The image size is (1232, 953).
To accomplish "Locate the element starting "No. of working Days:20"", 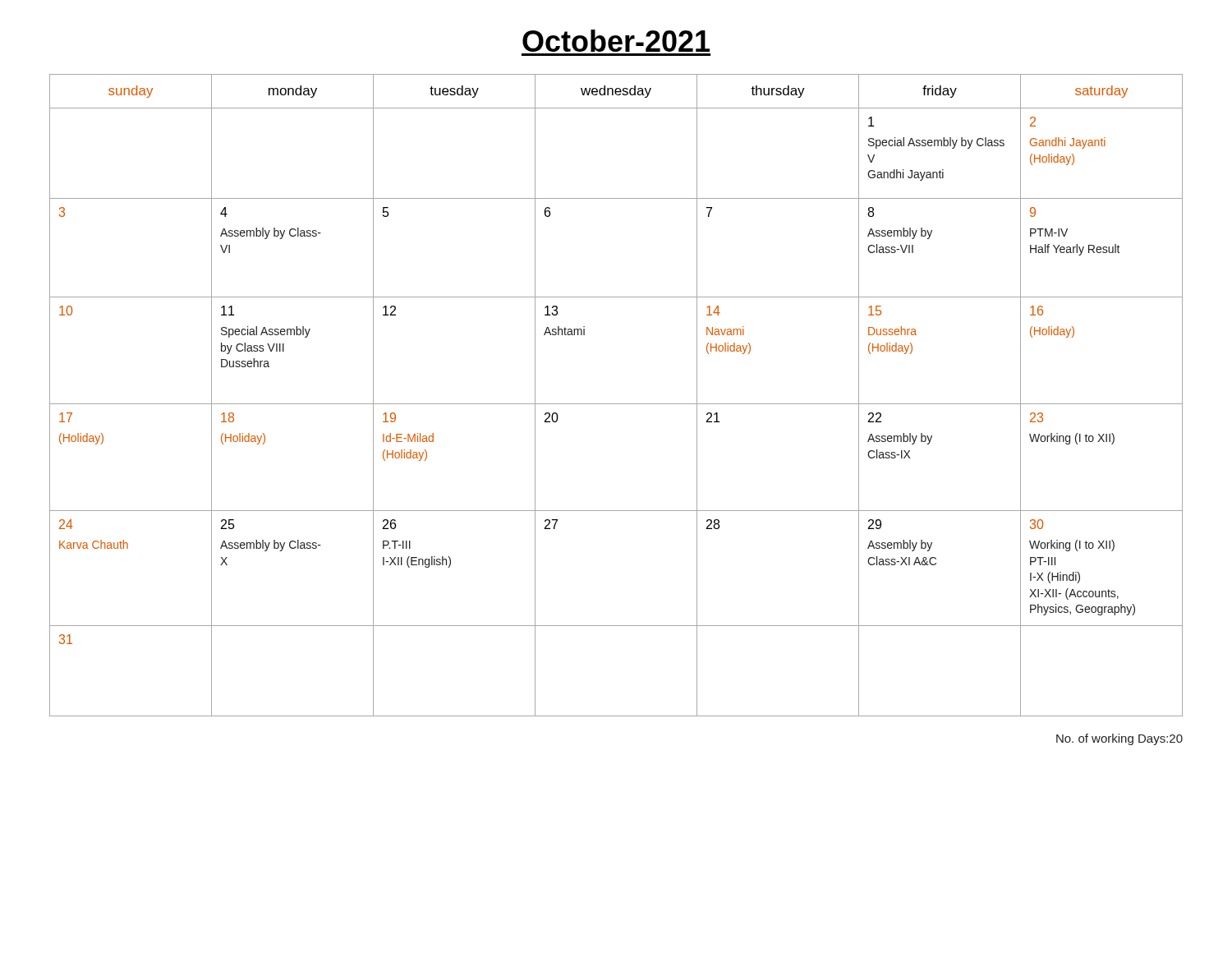I will pyautogui.click(x=1119, y=738).
